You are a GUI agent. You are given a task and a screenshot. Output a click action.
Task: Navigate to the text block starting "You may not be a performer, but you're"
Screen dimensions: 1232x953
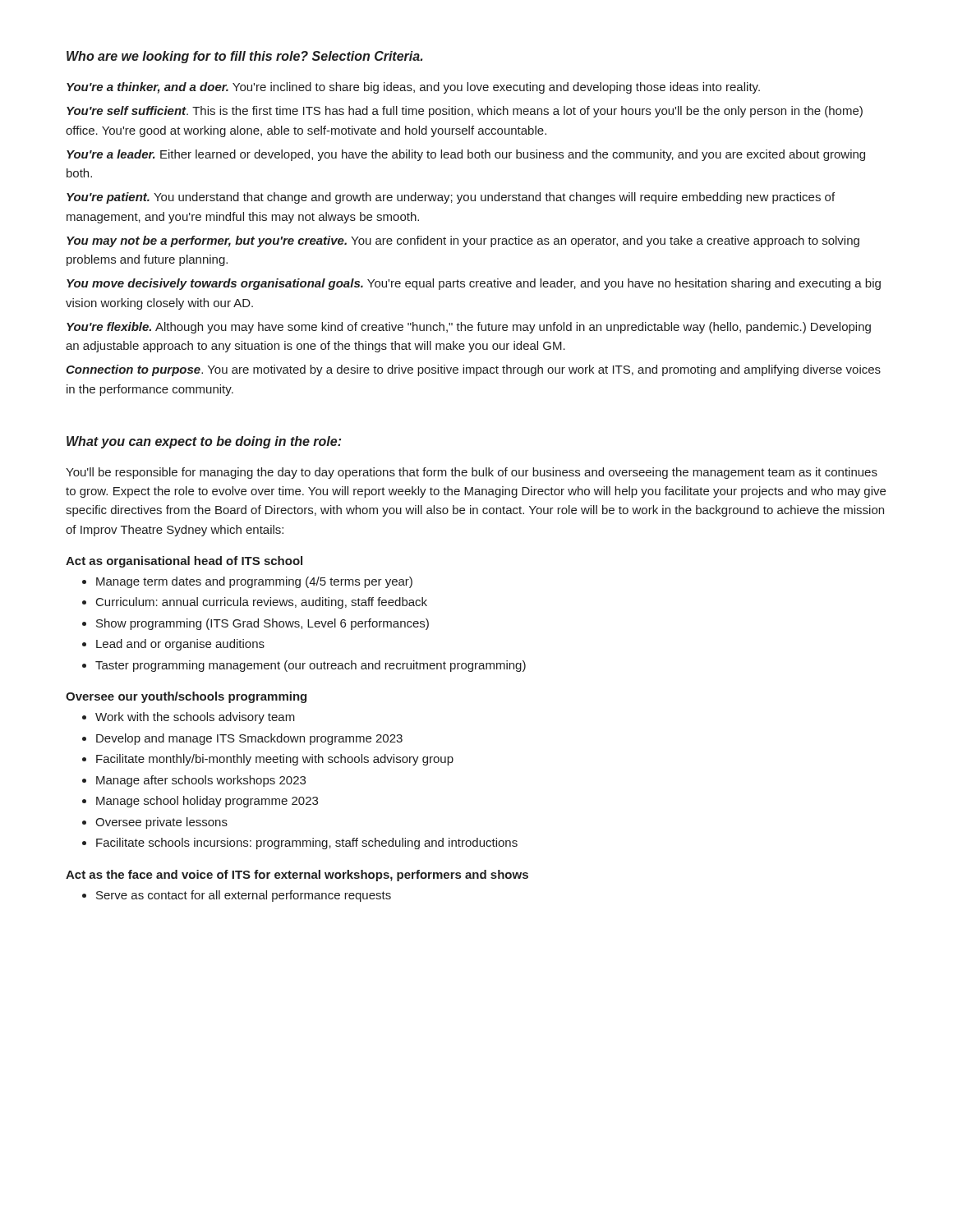463,250
